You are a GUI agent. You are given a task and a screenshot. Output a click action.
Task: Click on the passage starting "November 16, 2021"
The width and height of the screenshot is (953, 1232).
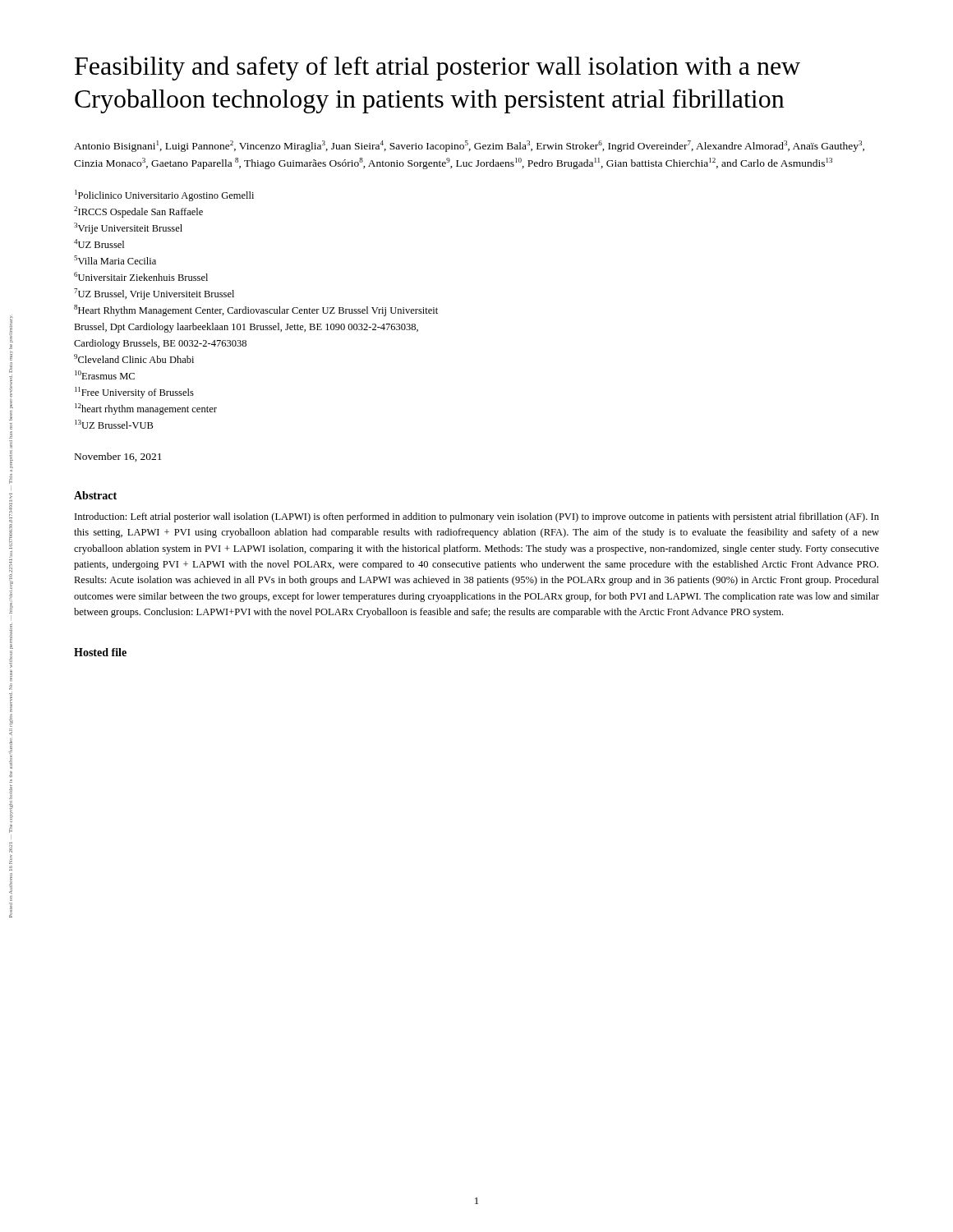(x=118, y=456)
